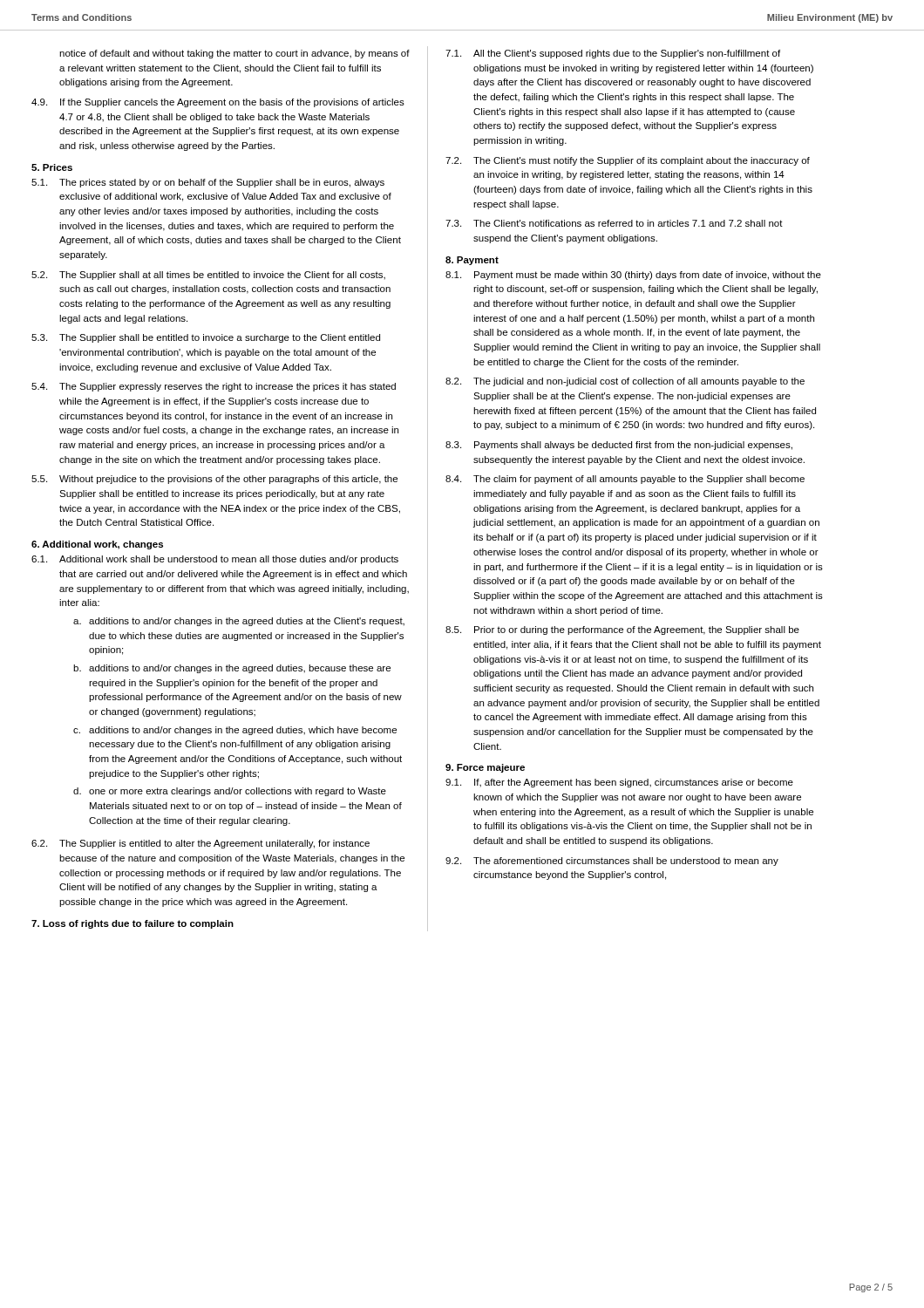Locate the passage starting "9.2. The aforementioned circumstances shall be"
Screen dimensions: 1308x924
coord(634,868)
